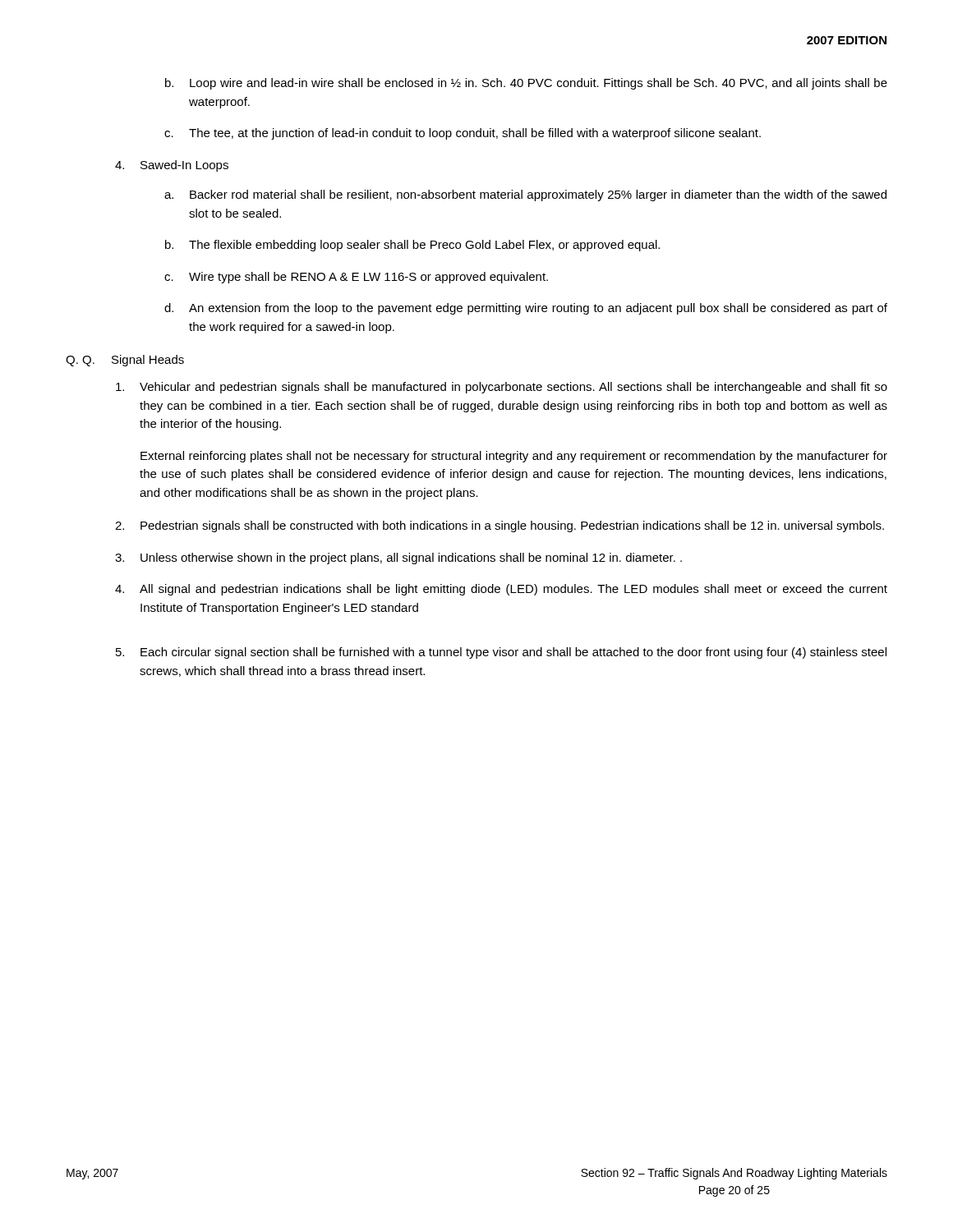This screenshot has height=1232, width=953.
Task: Point to "Q. Q. Signal Heads"
Action: click(125, 361)
